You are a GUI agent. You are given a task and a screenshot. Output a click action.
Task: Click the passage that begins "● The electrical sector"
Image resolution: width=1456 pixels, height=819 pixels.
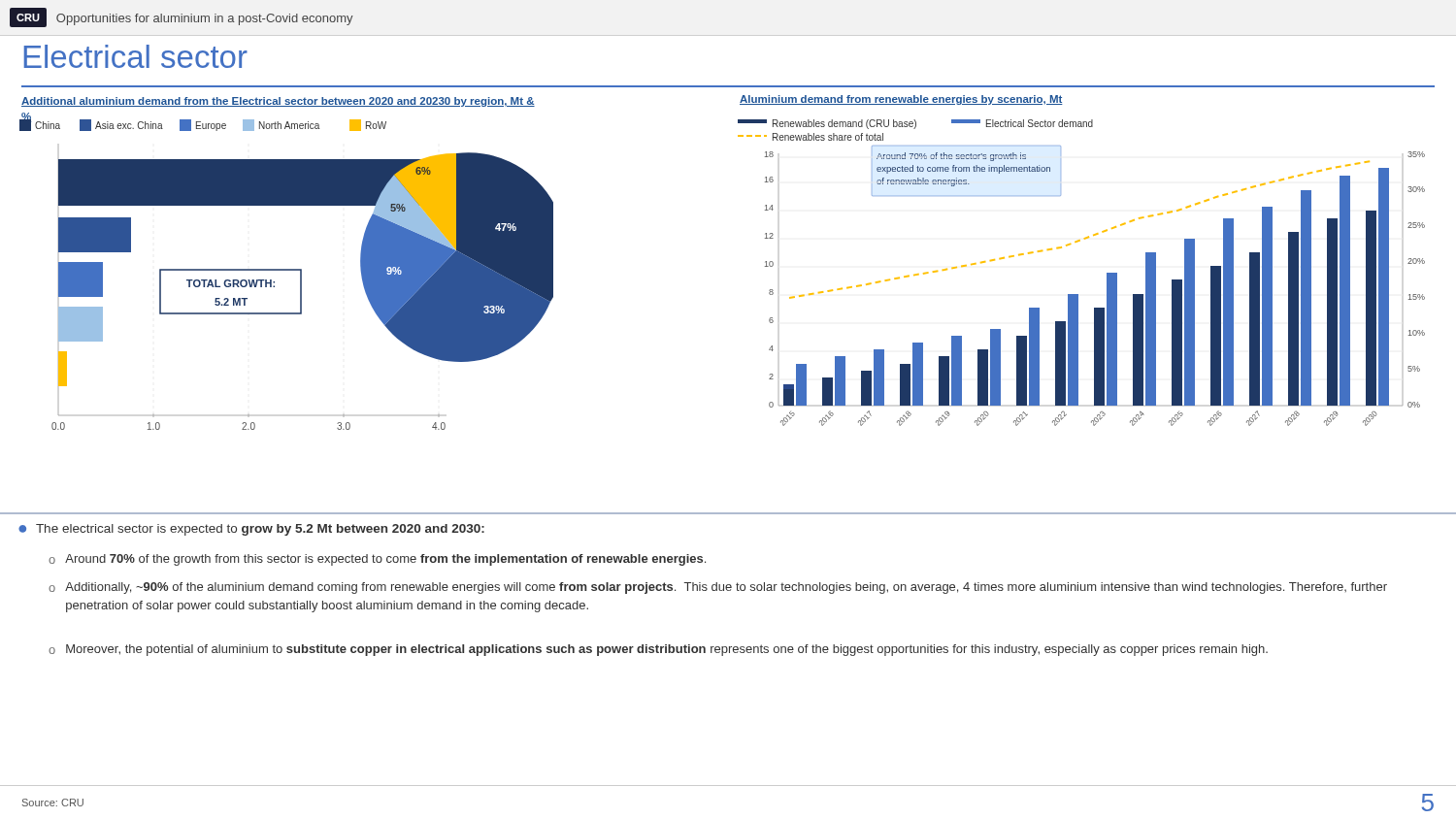[x=251, y=530]
